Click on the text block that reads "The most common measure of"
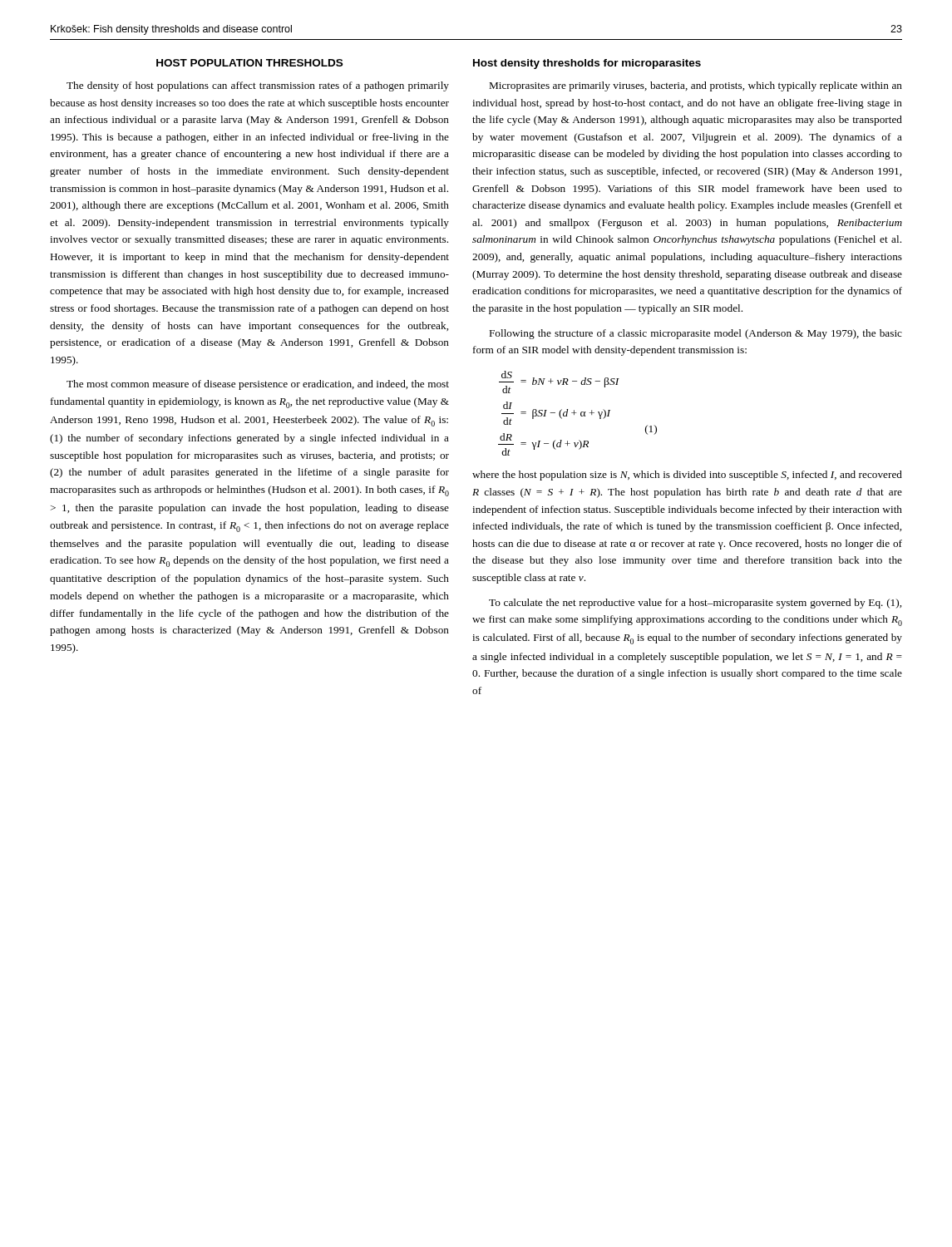Screen dimensions: 1247x952 tap(249, 516)
